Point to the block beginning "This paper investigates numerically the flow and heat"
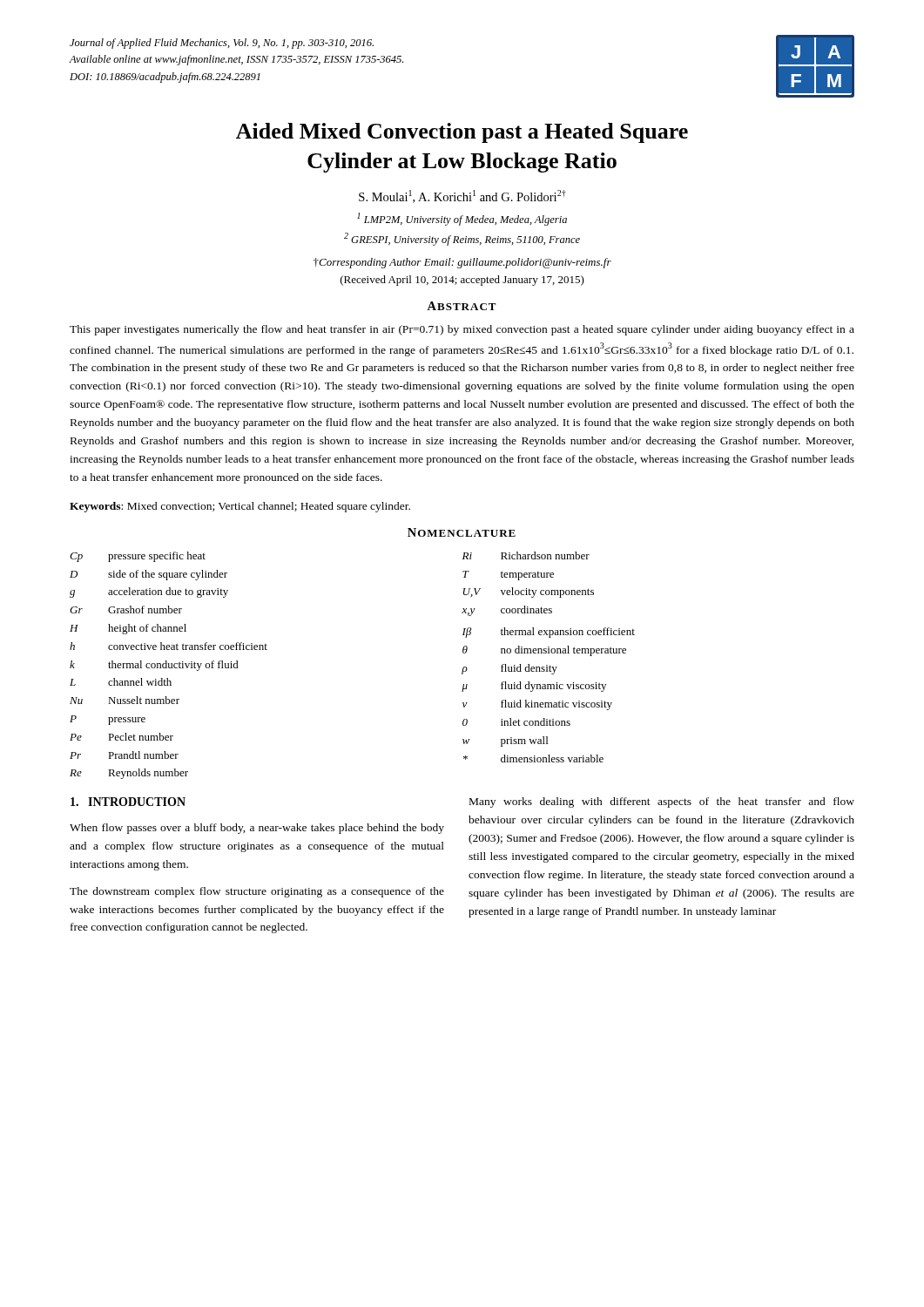 tap(462, 403)
